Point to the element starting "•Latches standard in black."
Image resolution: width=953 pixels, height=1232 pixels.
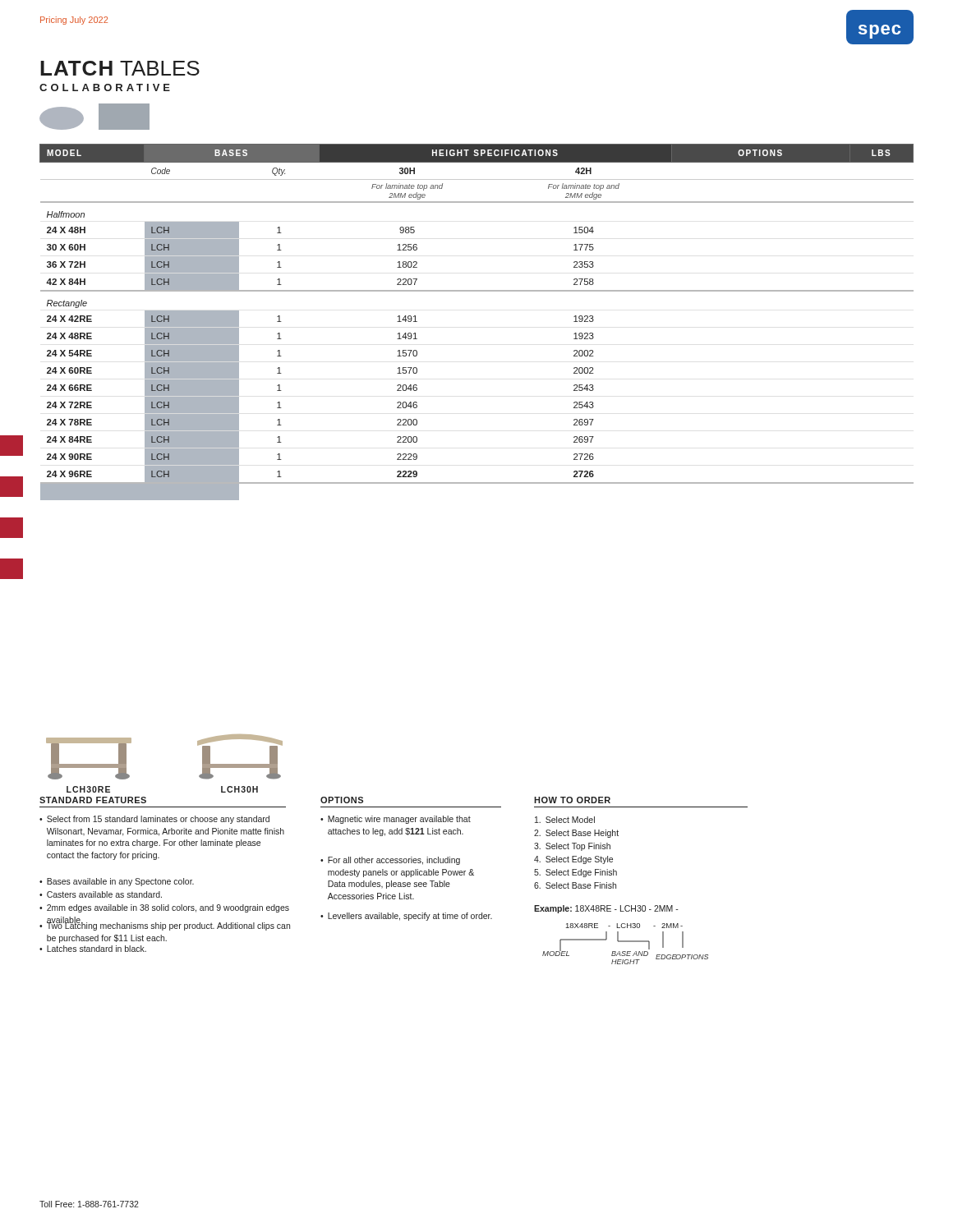coord(93,949)
